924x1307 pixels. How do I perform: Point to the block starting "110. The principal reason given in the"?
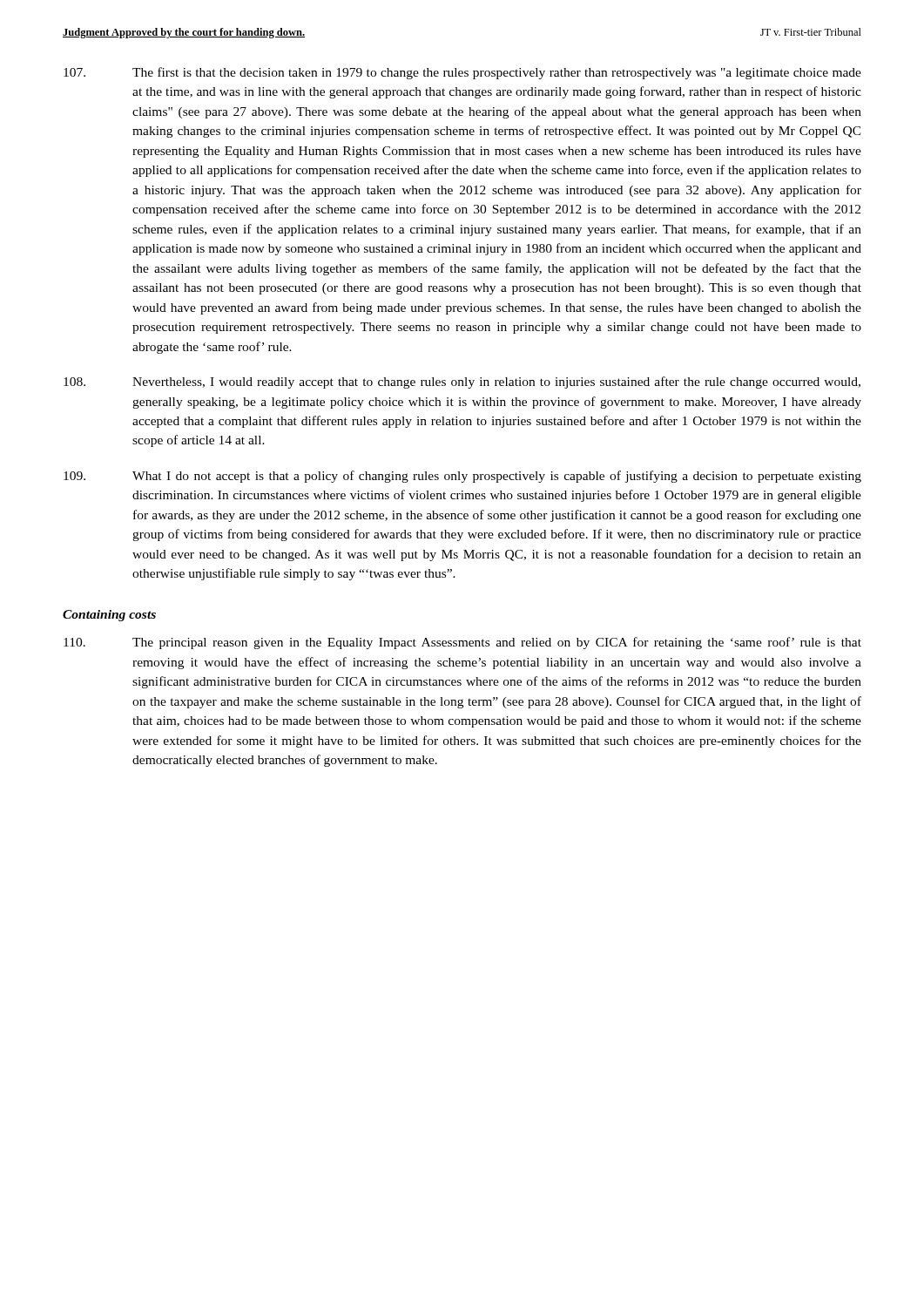point(462,701)
